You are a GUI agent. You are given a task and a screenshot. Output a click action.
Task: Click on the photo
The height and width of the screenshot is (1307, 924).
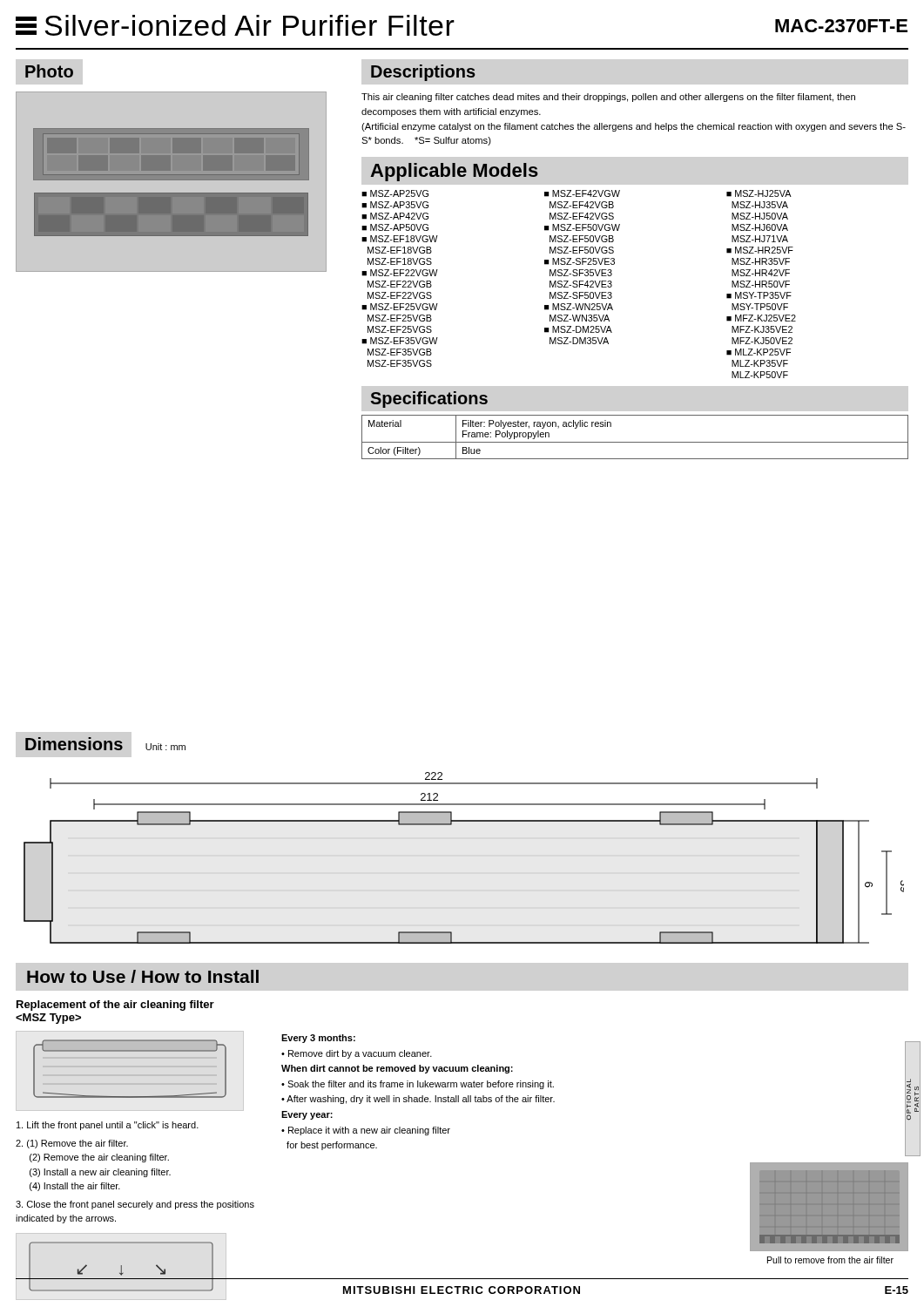pyautogui.click(x=171, y=182)
